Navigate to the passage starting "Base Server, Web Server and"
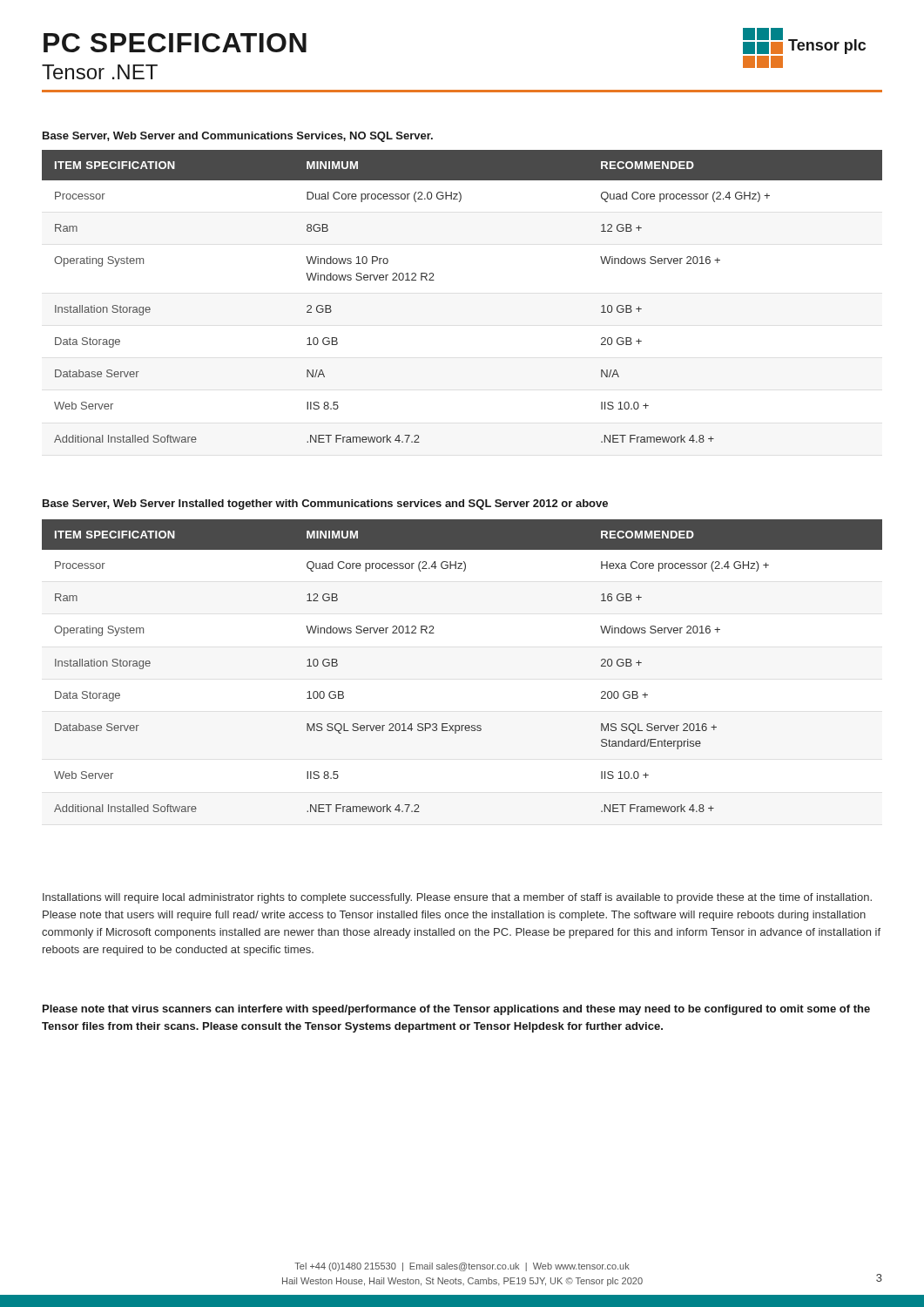924x1307 pixels. [238, 137]
